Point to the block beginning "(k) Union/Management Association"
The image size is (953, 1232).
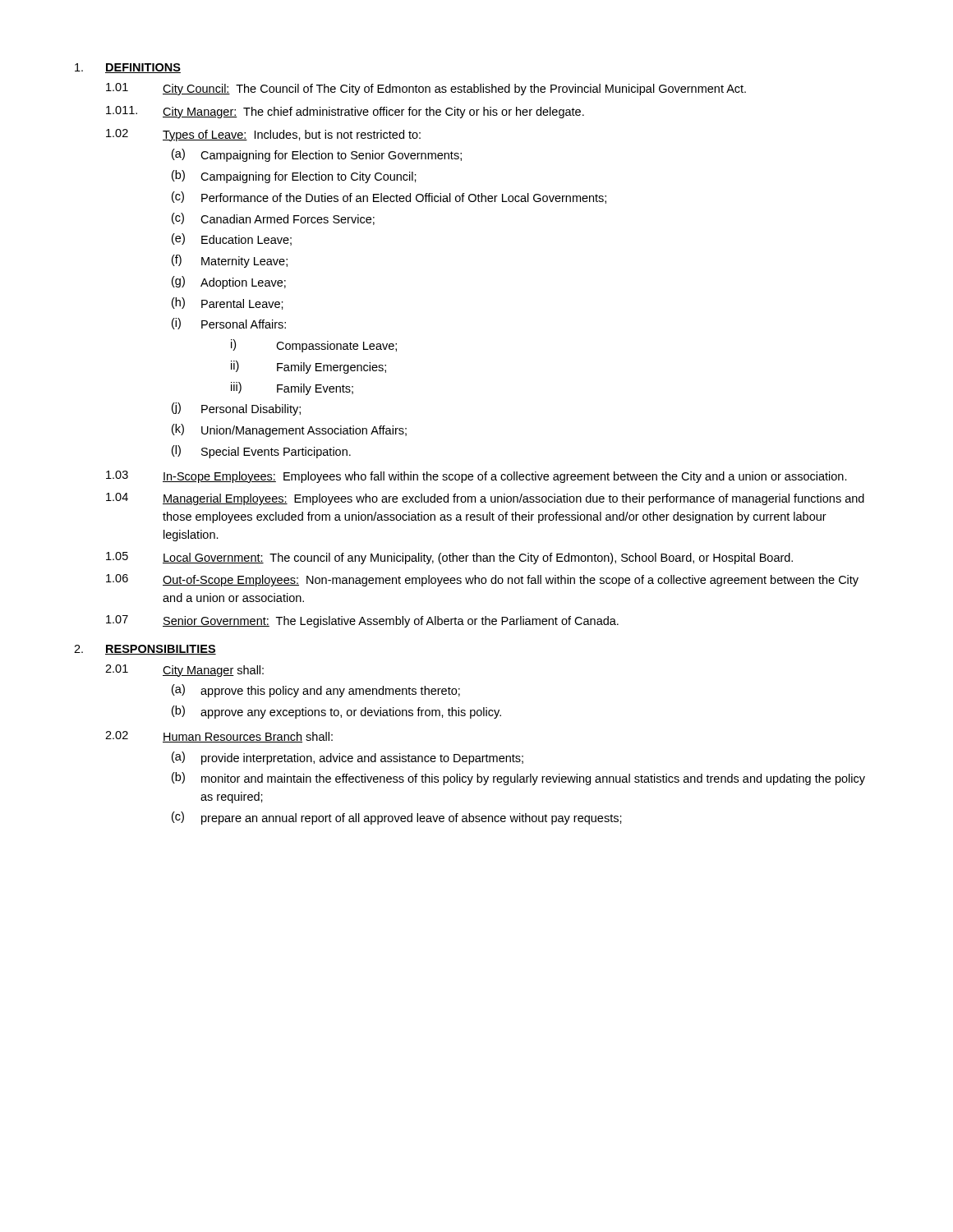coord(289,430)
